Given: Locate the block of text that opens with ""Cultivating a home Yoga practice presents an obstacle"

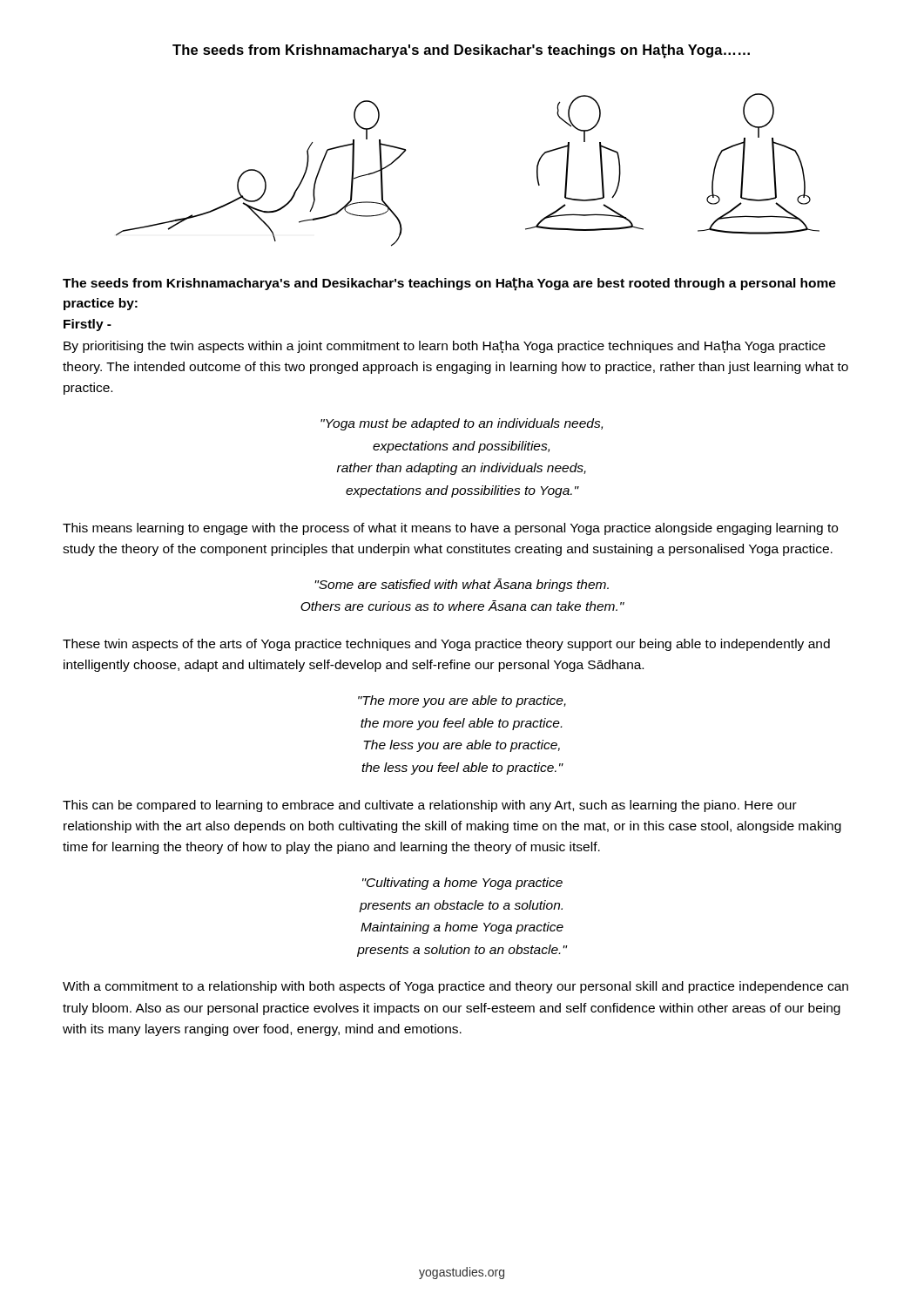Looking at the screenshot, I should click(x=462, y=916).
